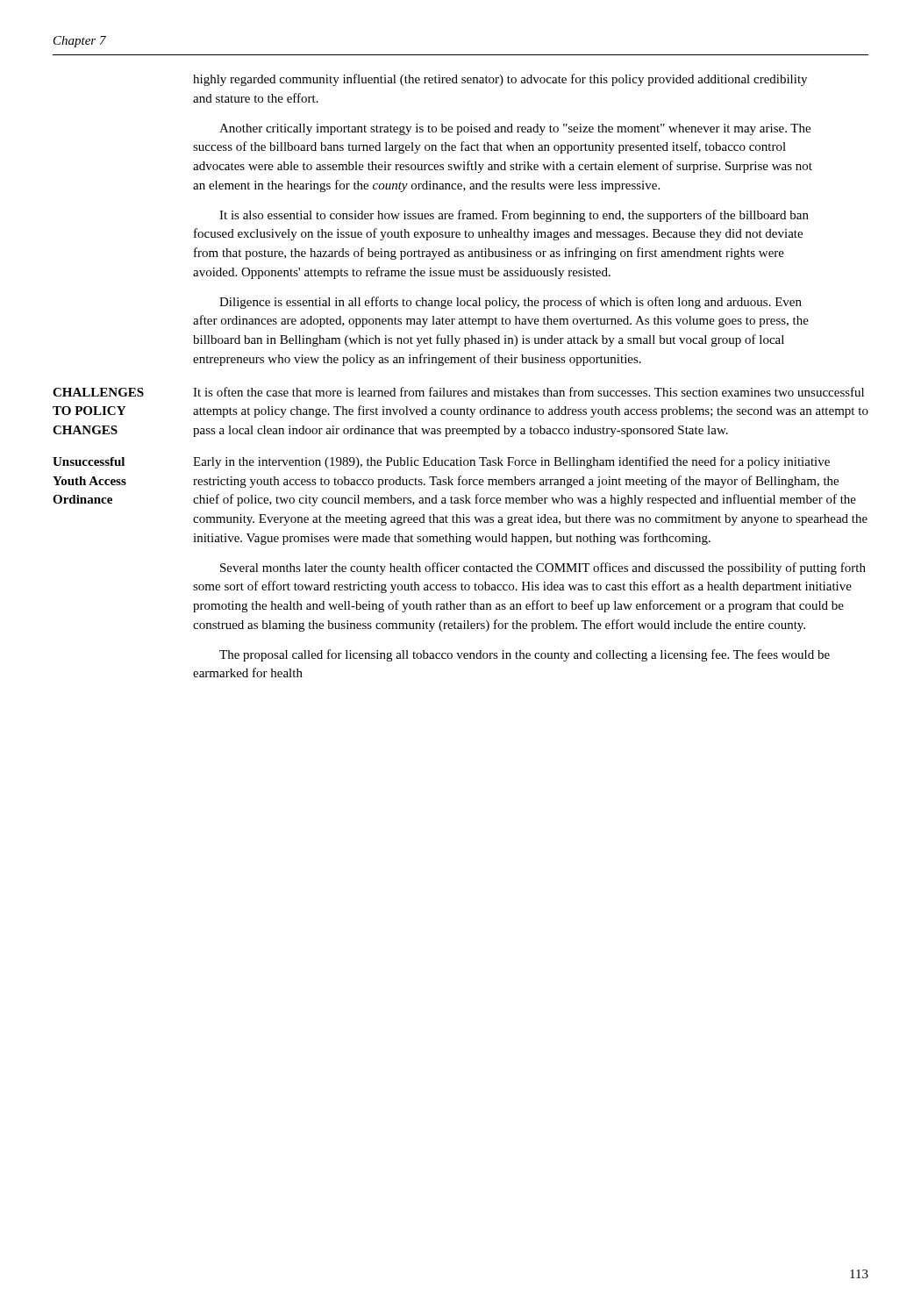Screen dimensions: 1316x921
Task: Click on the text block that reads "Diligence is essential in all efforts to change"
Action: click(504, 331)
